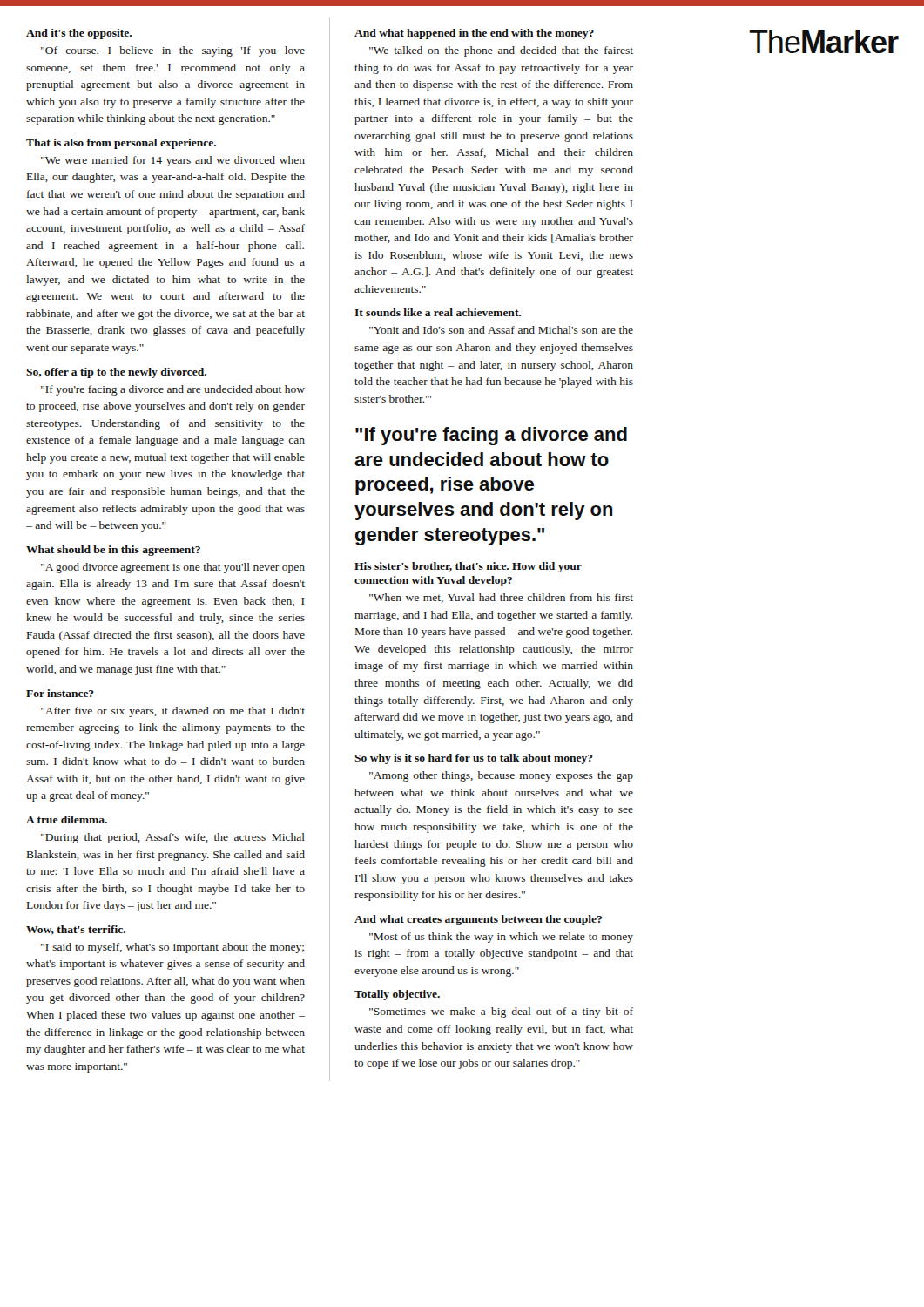
Task: Navigate to the text block starting "And what creates arguments between the couple?"
Action: [478, 919]
